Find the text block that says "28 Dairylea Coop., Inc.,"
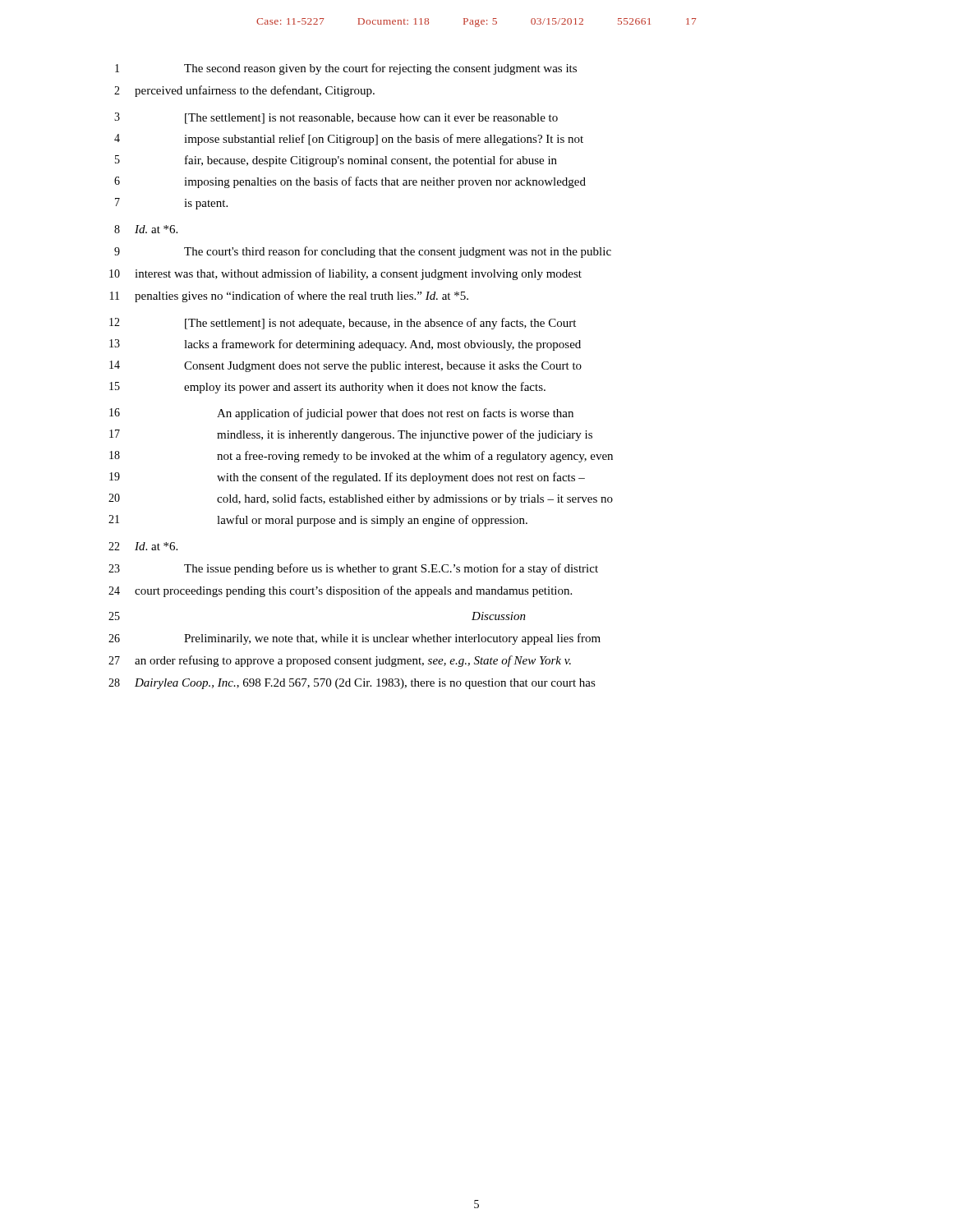Image resolution: width=953 pixels, height=1232 pixels. 476,683
